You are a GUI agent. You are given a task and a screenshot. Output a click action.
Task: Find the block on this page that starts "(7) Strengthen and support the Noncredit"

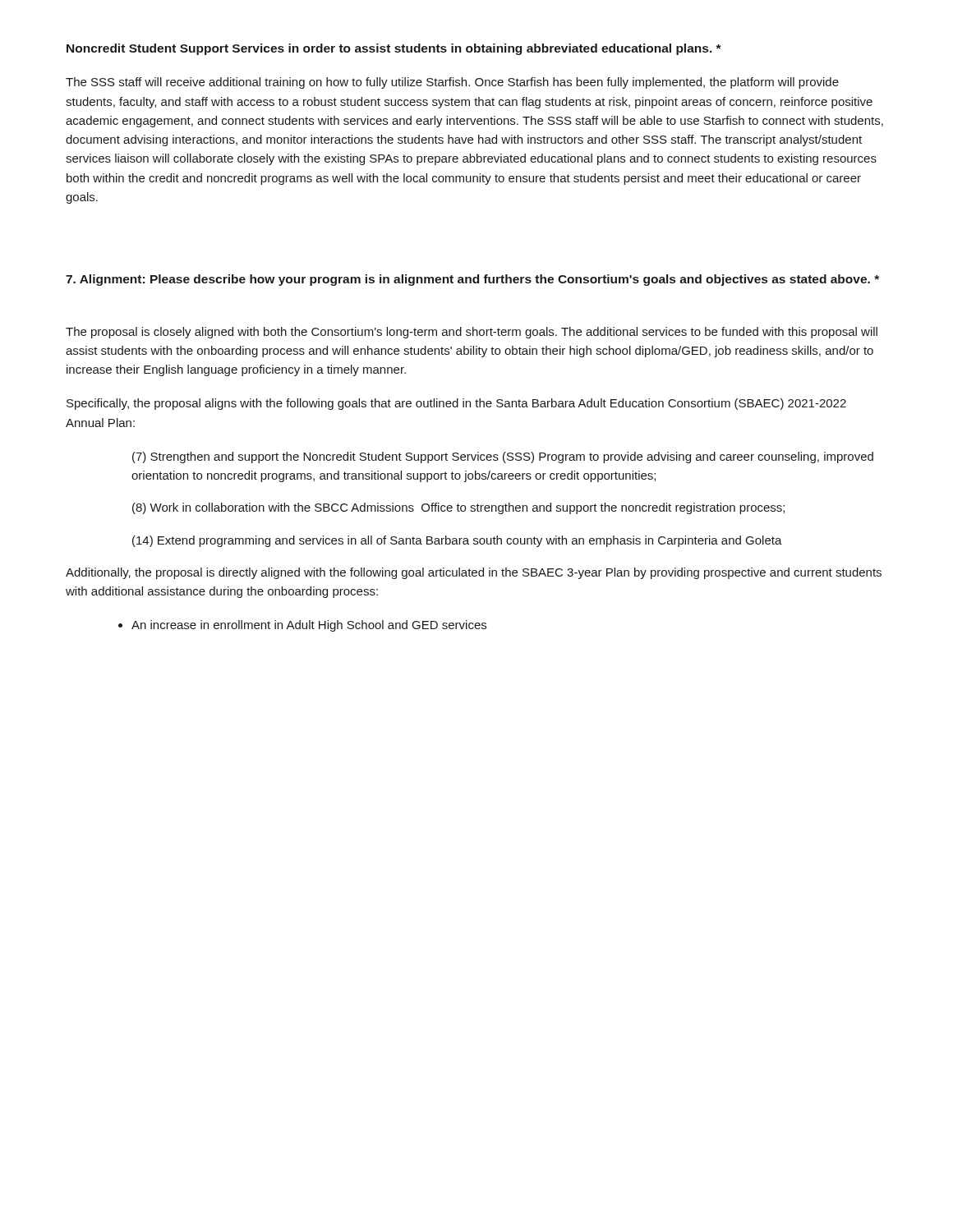click(503, 466)
